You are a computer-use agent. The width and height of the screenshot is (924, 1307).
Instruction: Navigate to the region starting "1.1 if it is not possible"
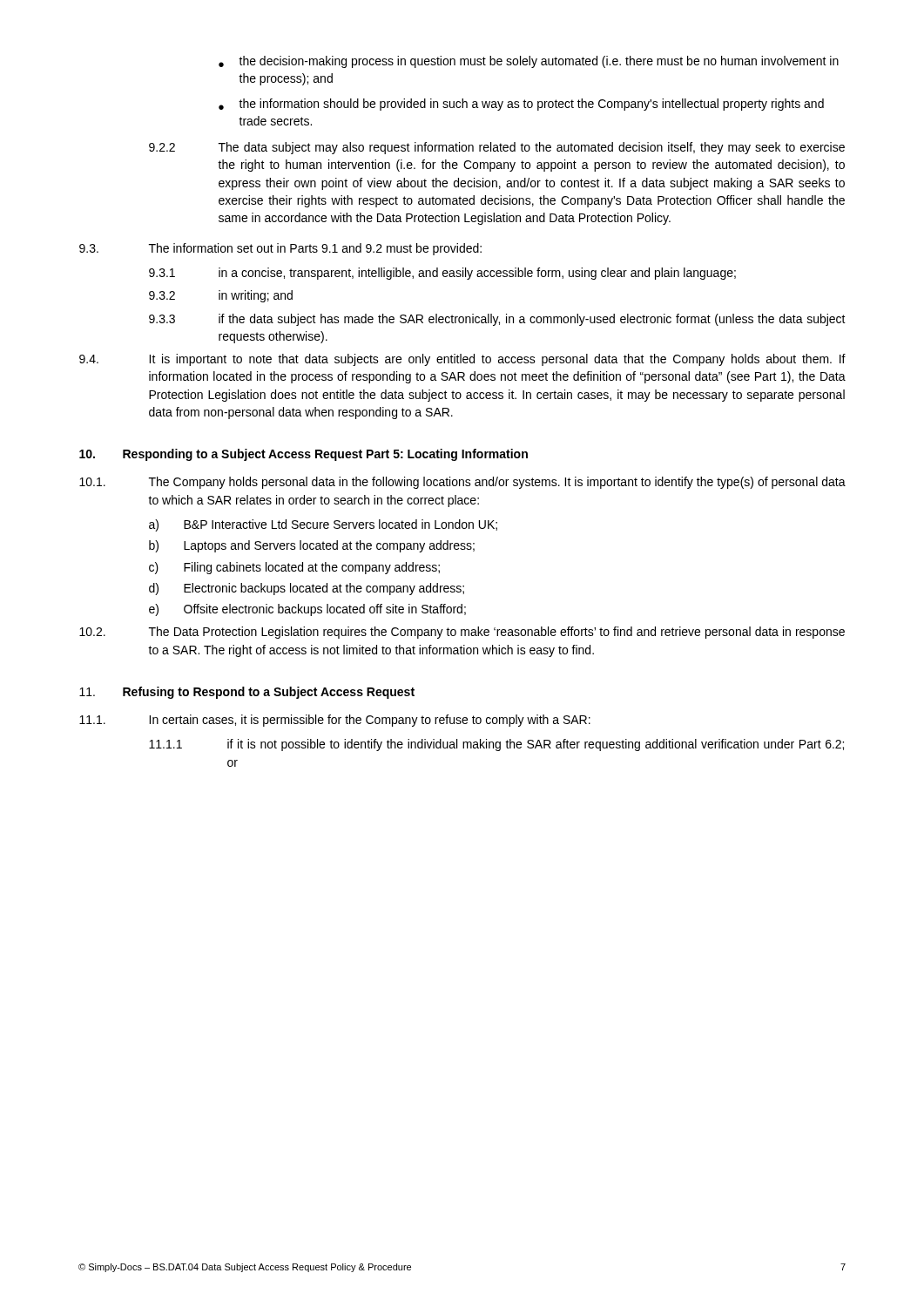(497, 753)
